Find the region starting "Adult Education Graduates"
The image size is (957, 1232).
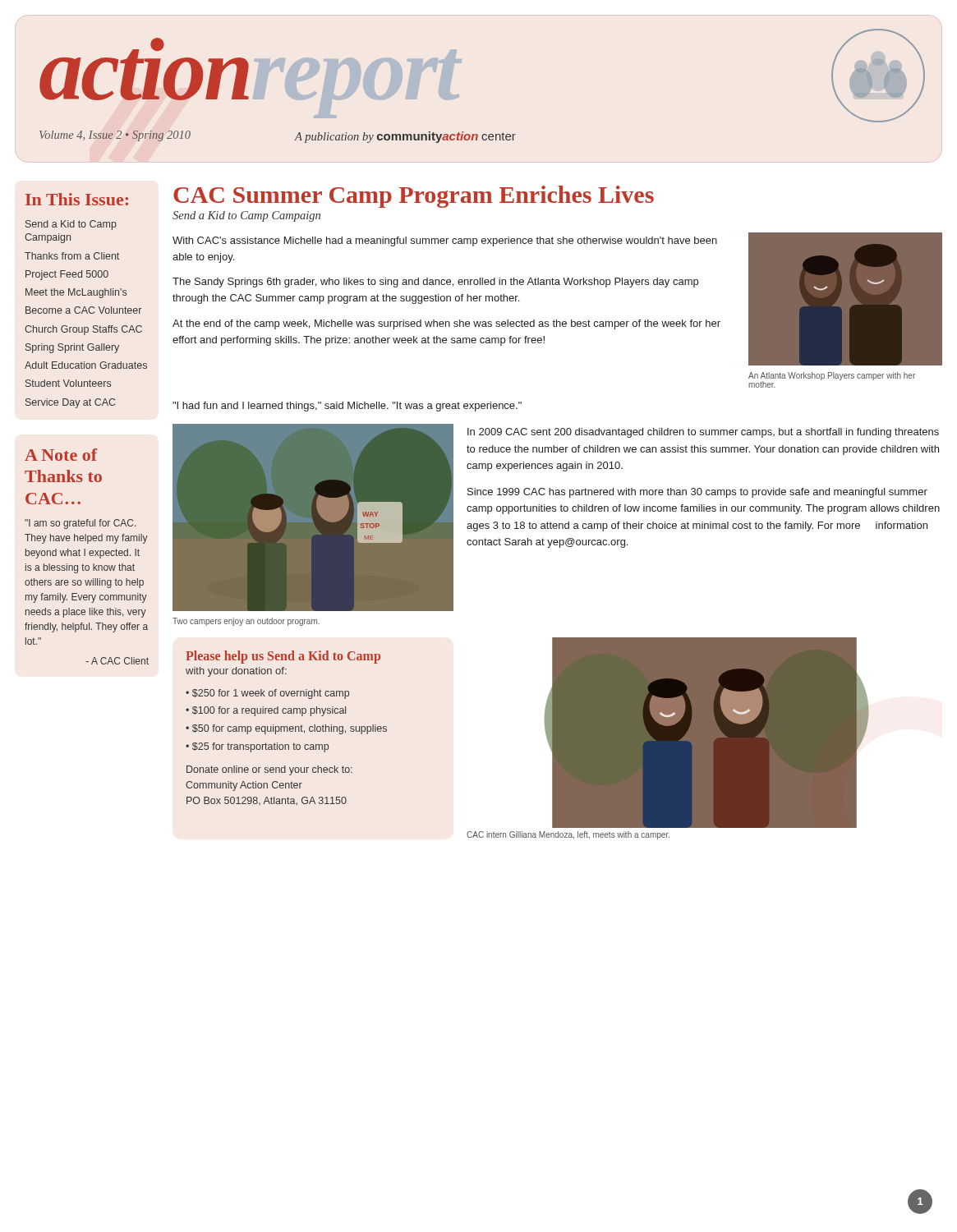[x=86, y=365]
